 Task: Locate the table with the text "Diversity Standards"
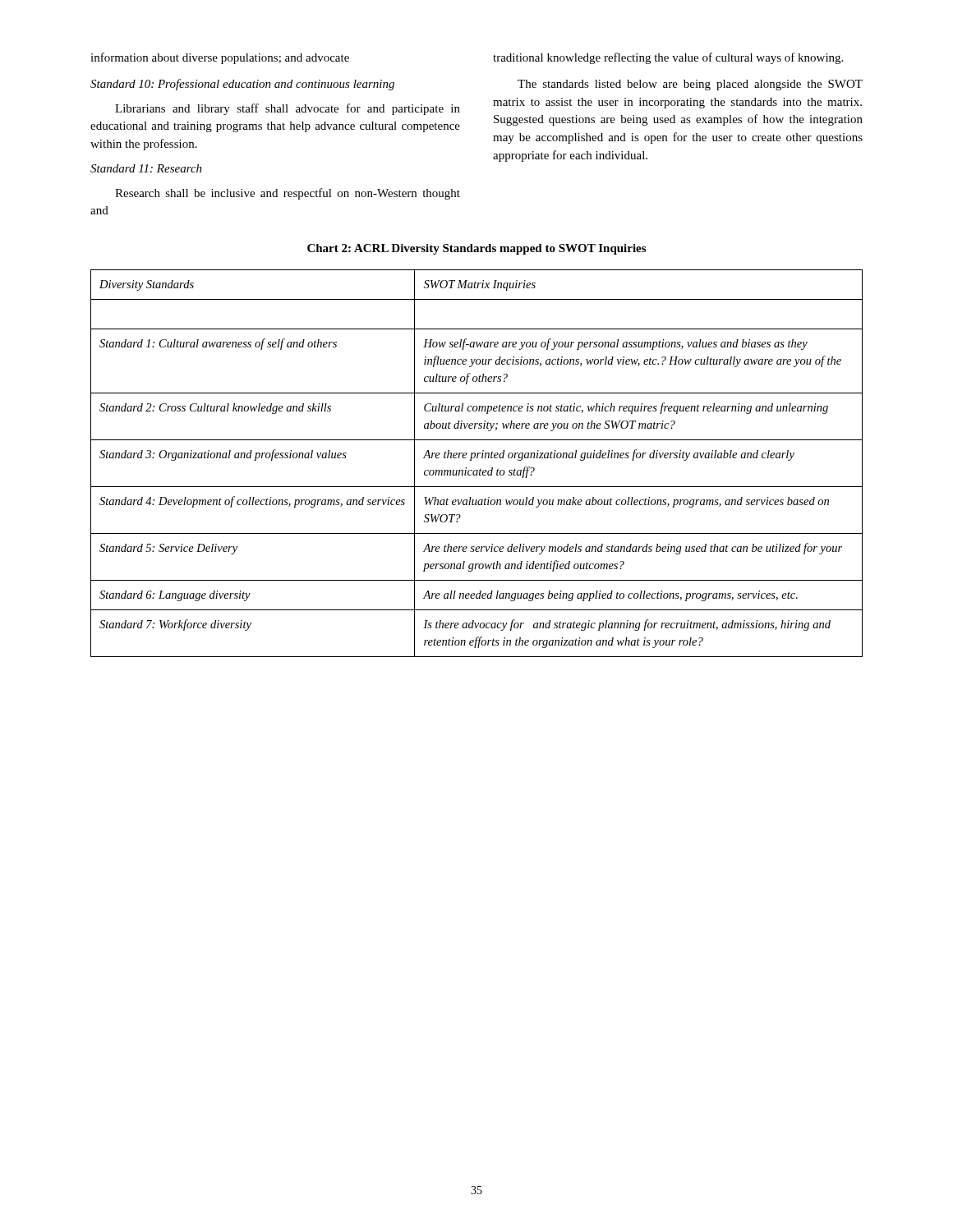(x=476, y=463)
